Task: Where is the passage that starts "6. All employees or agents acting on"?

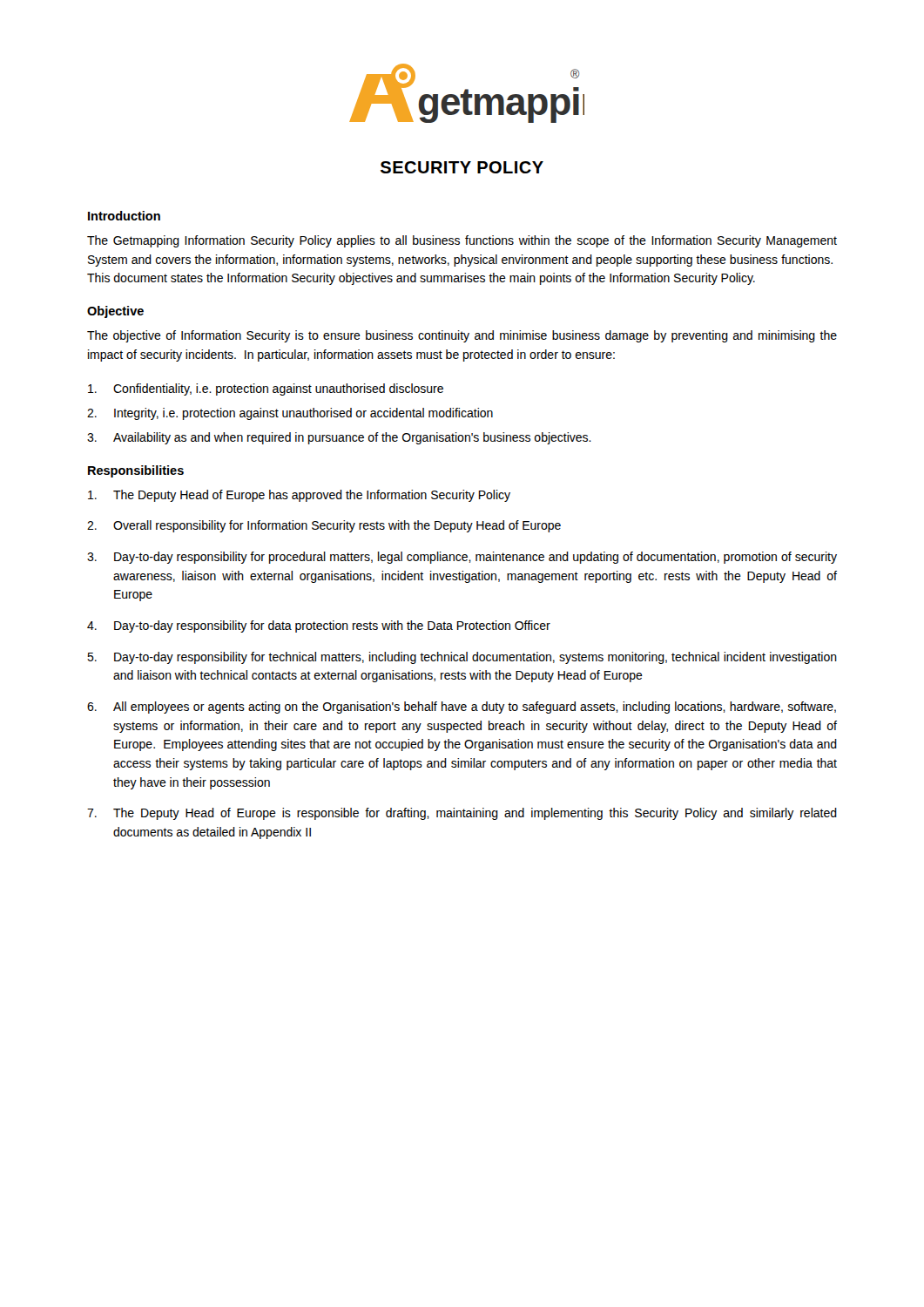Action: [462, 745]
